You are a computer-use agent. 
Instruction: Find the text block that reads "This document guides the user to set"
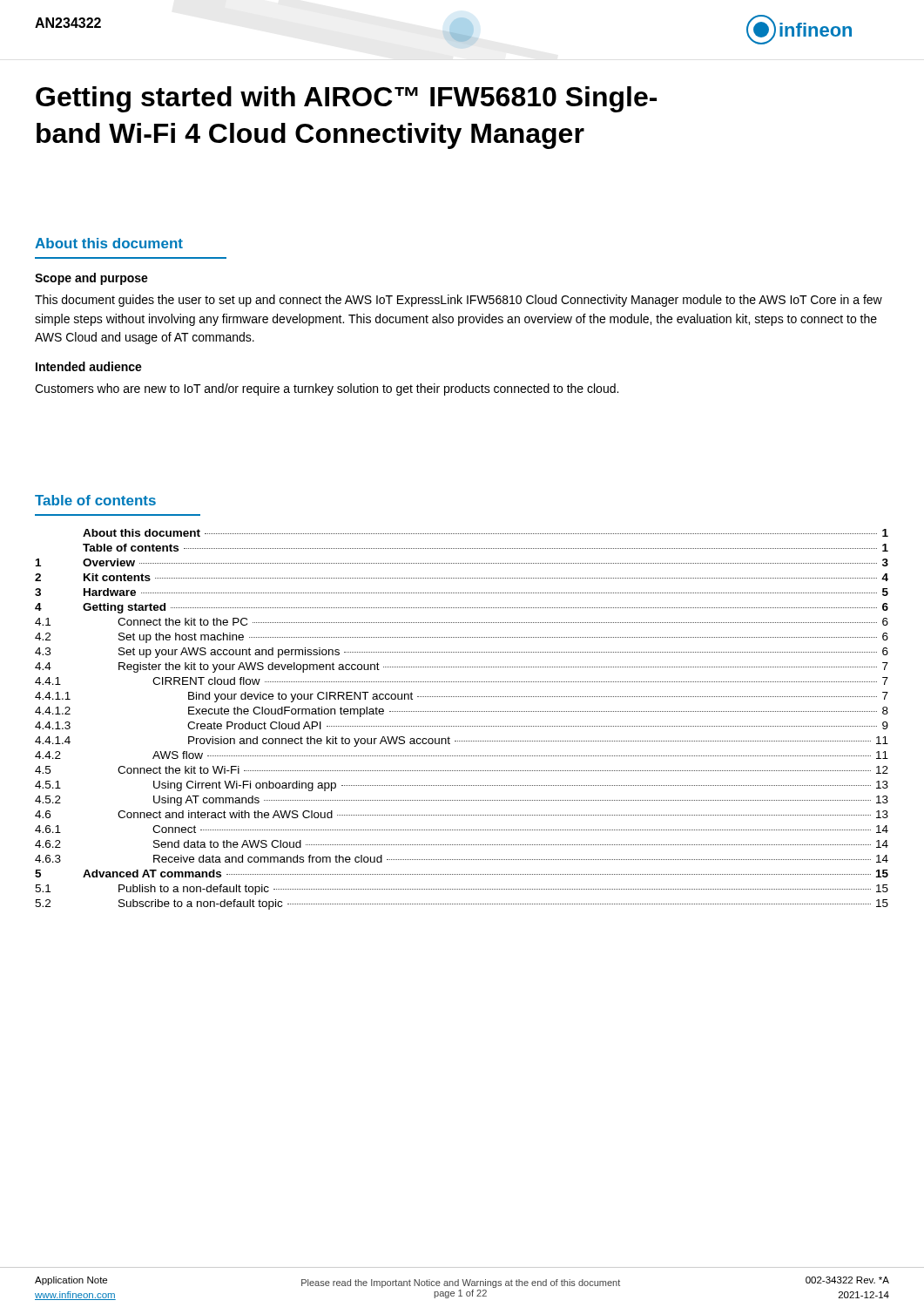458,319
